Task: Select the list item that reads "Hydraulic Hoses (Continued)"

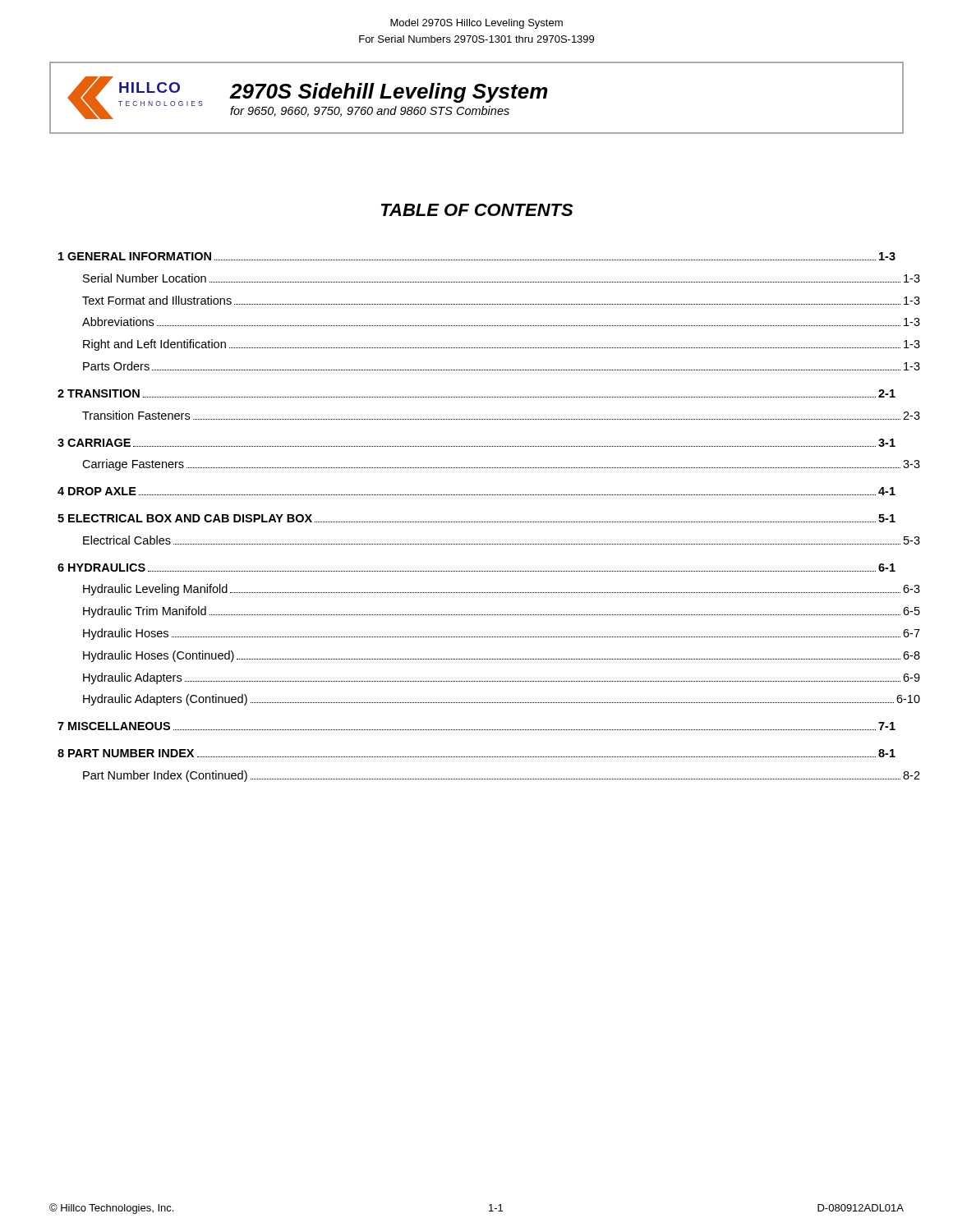Action: [x=501, y=656]
